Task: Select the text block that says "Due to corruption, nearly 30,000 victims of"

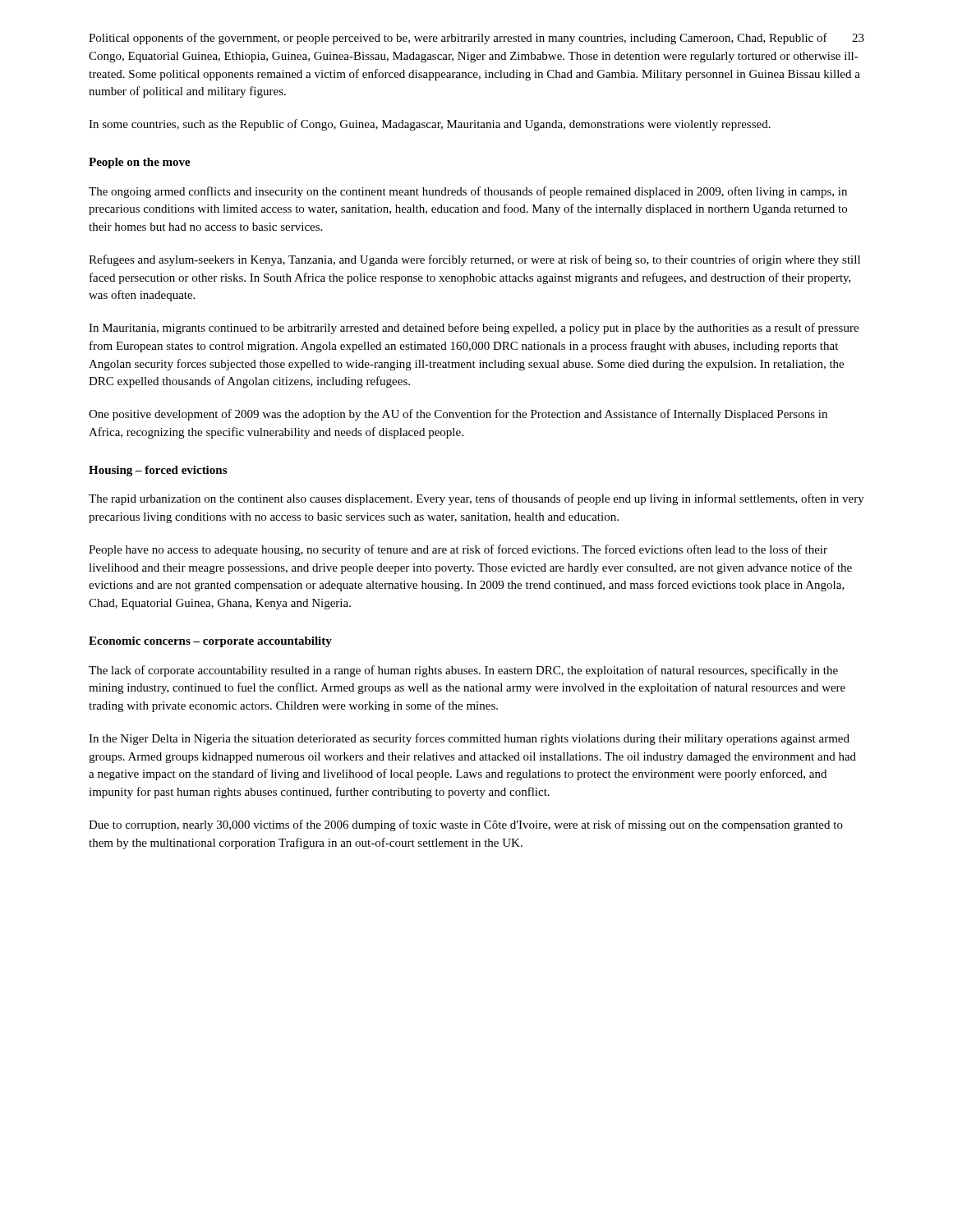Action: click(466, 833)
